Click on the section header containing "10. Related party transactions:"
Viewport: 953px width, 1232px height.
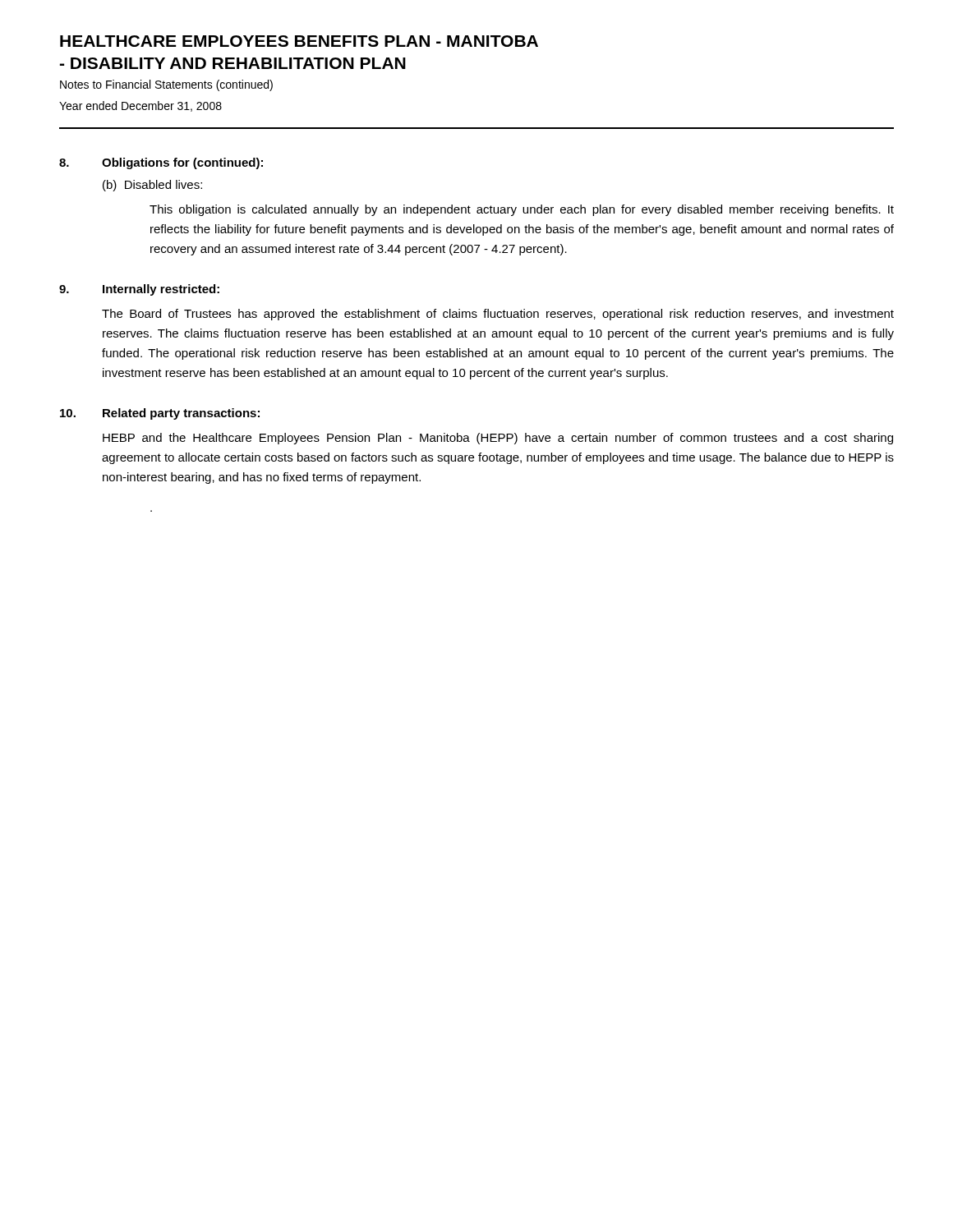pyautogui.click(x=160, y=412)
